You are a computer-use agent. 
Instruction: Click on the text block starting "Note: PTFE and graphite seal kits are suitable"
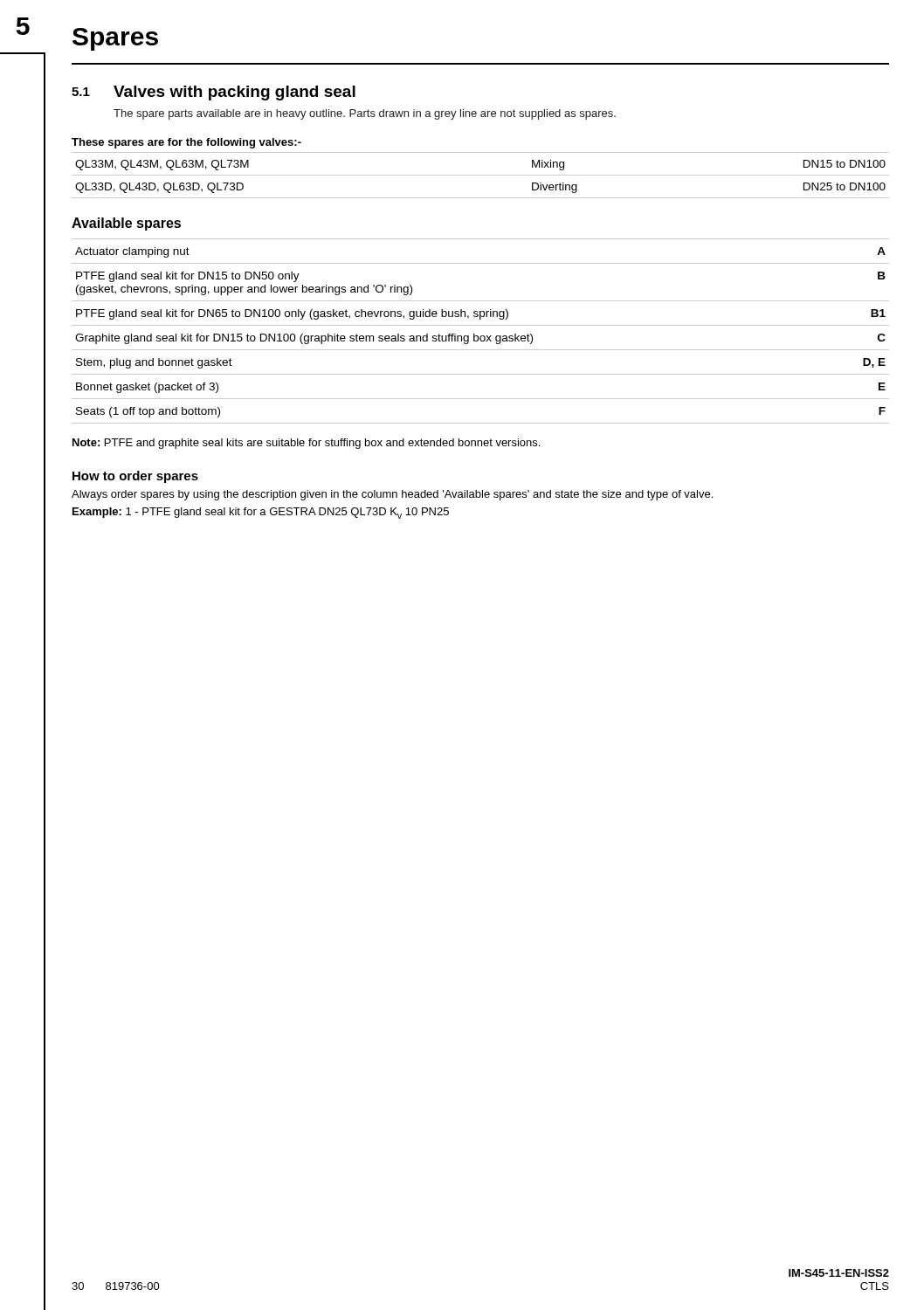306,442
